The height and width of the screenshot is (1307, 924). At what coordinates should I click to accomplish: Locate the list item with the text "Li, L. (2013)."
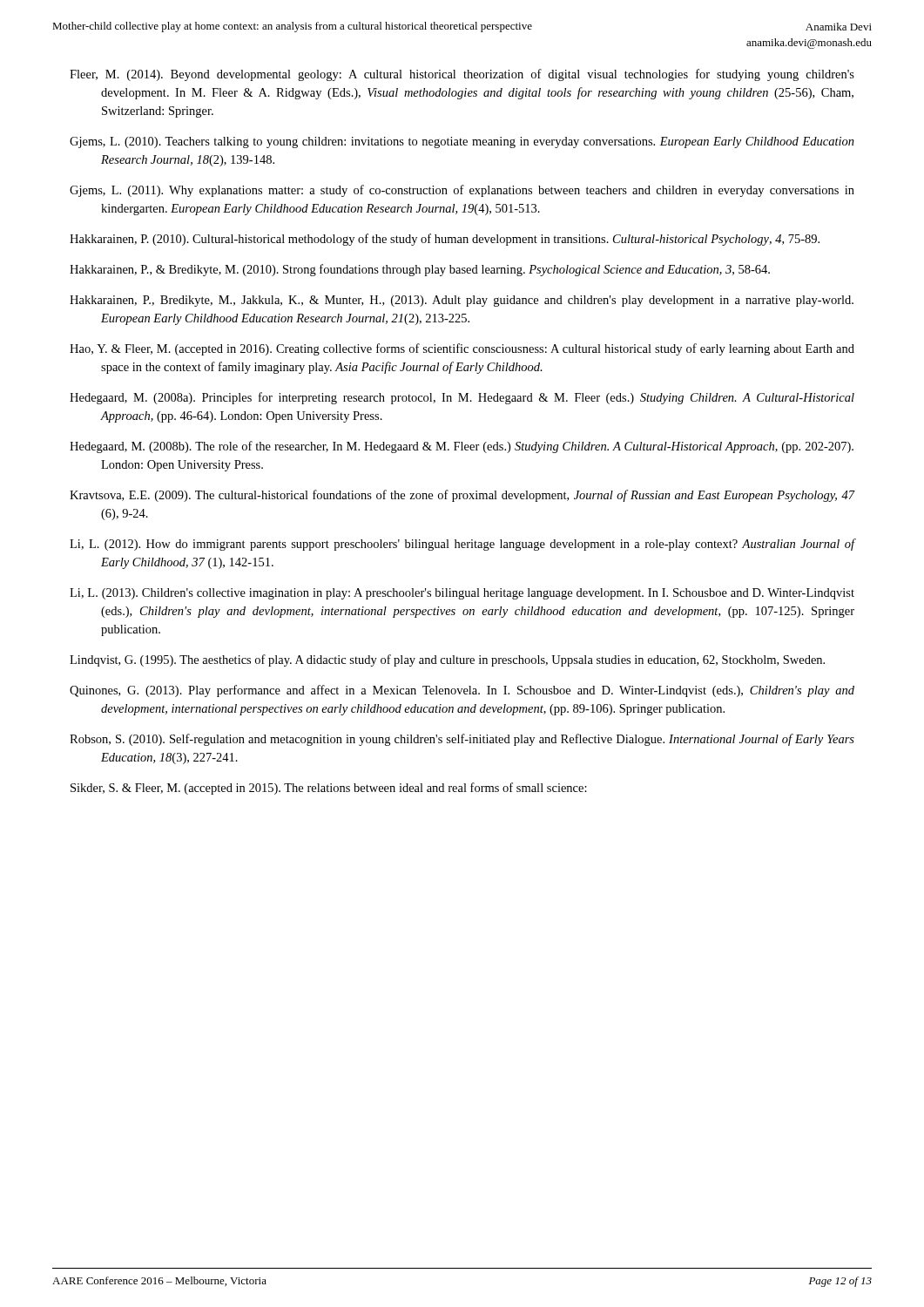(x=462, y=611)
